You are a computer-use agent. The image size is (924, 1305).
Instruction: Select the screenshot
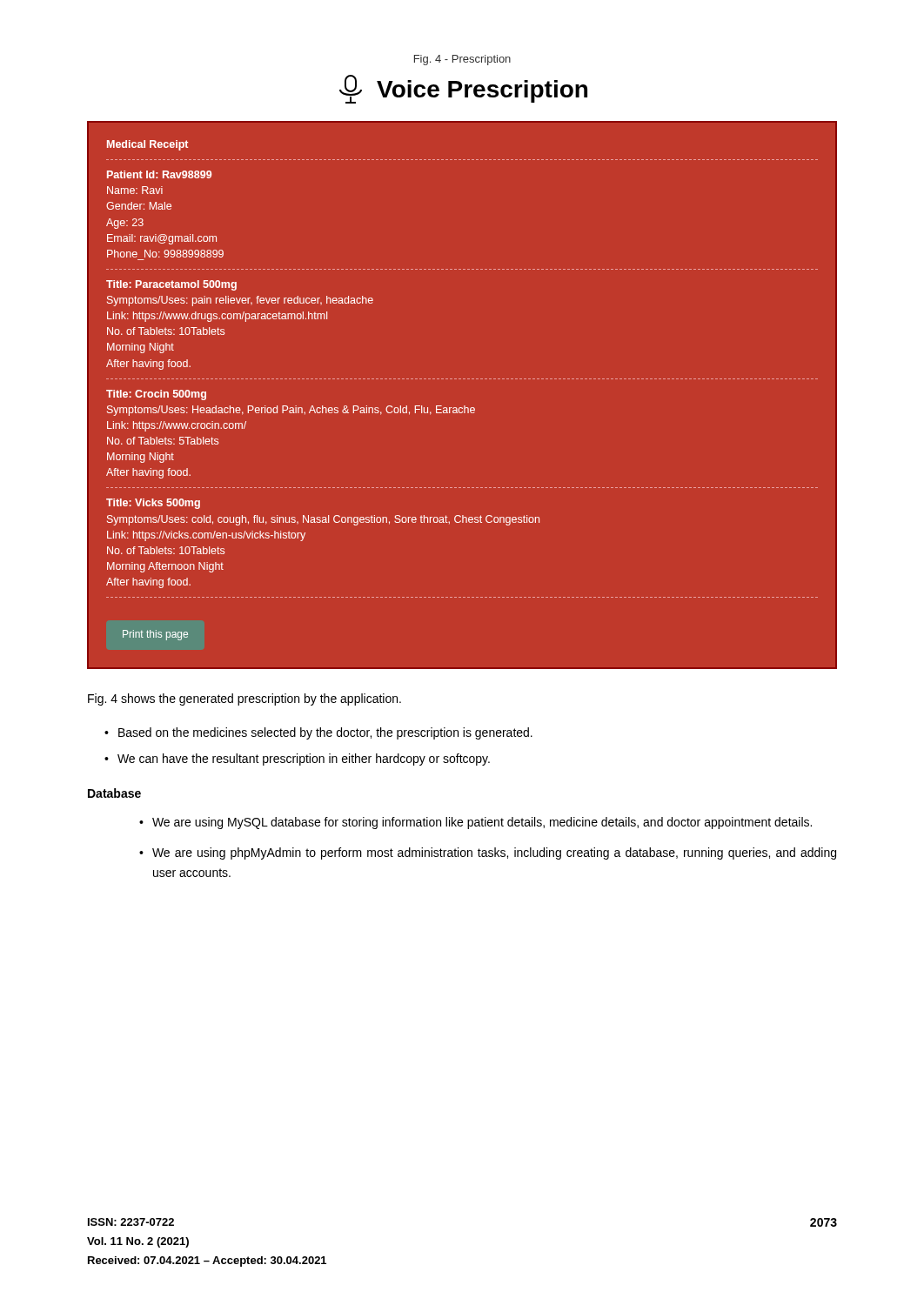[462, 371]
